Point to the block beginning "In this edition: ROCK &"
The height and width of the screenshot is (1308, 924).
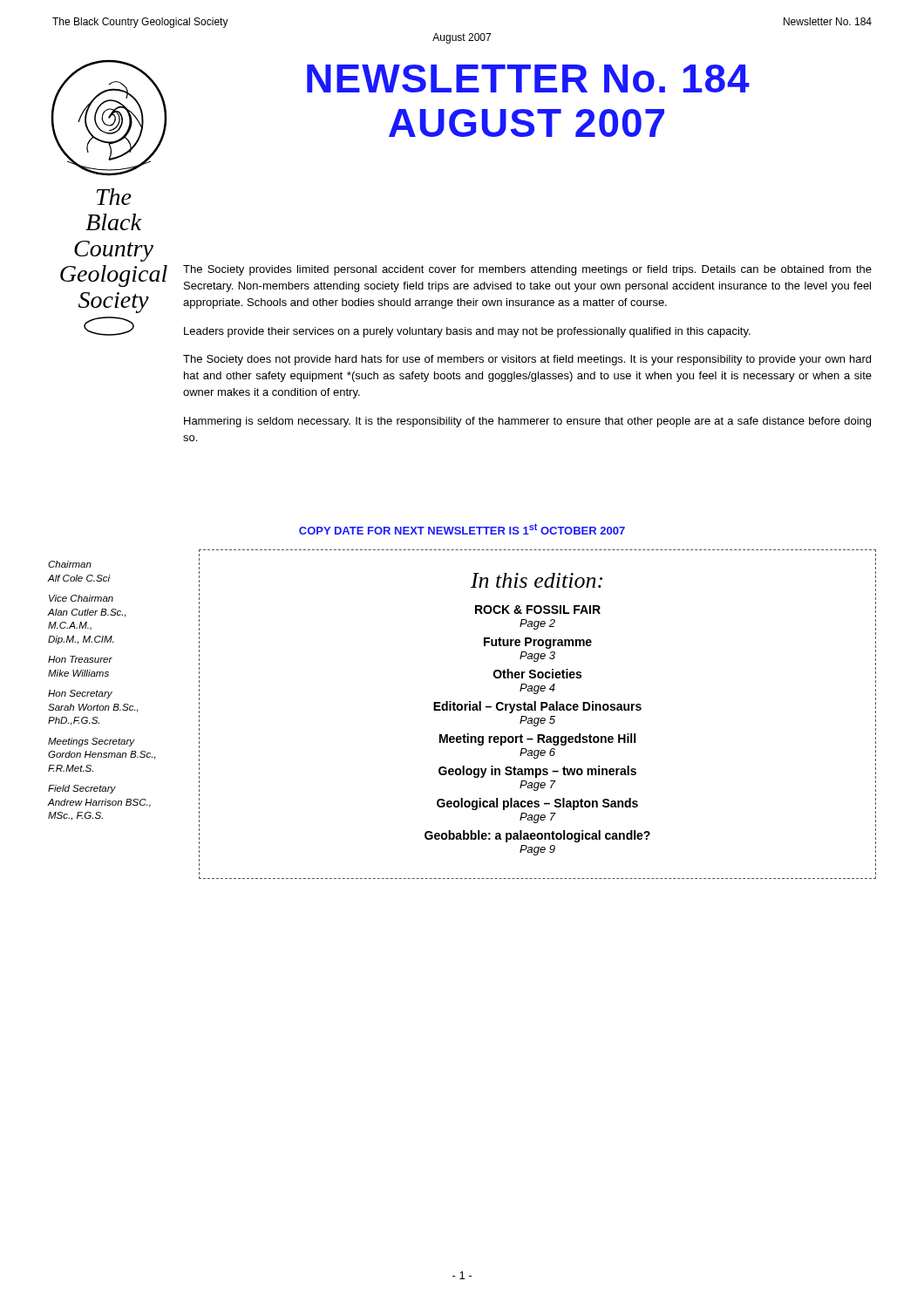pyautogui.click(x=537, y=712)
